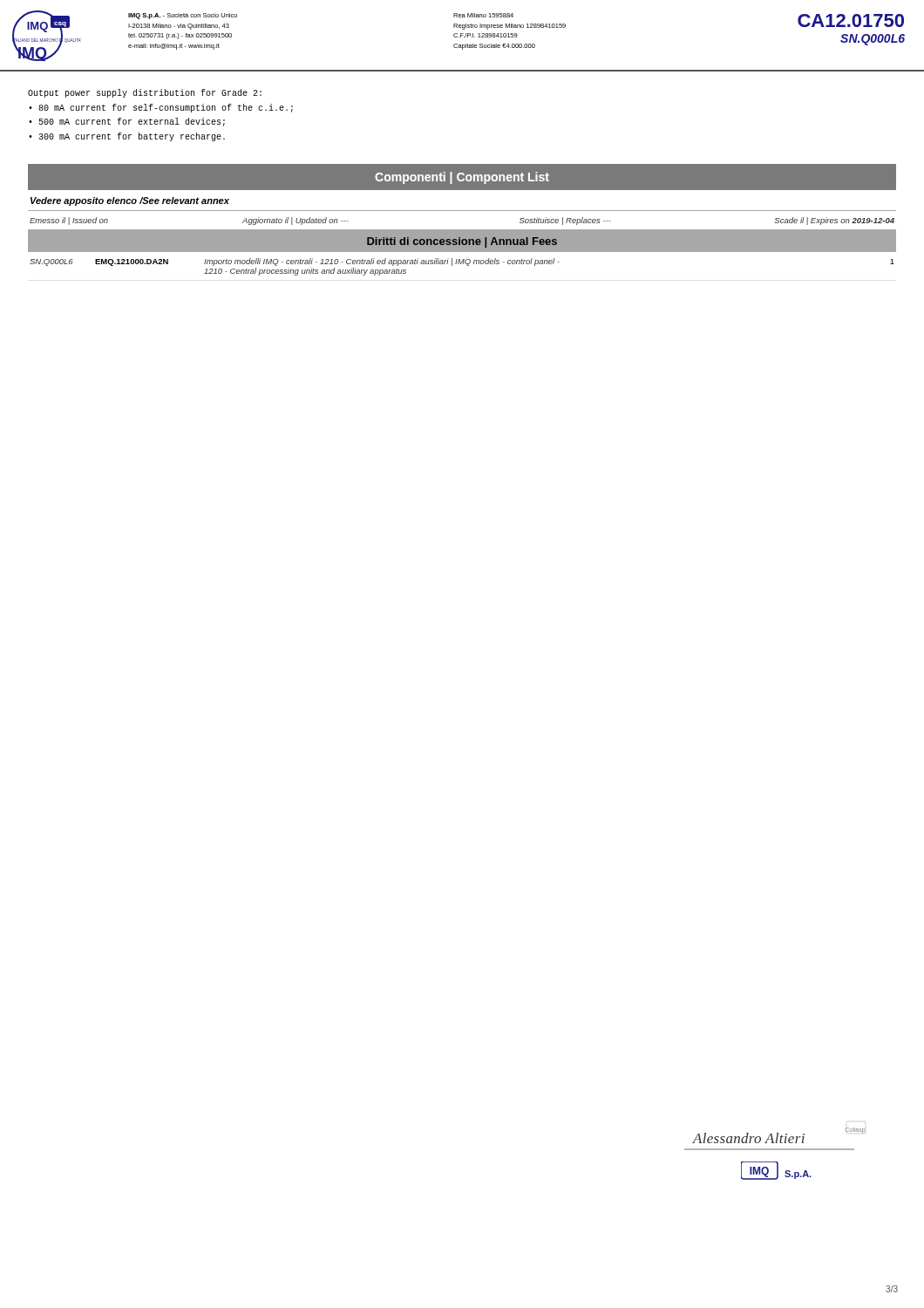Screen dimensions: 1308x924
Task: Point to the section header beginning "Diritti di concessione | Annual"
Action: [x=462, y=241]
